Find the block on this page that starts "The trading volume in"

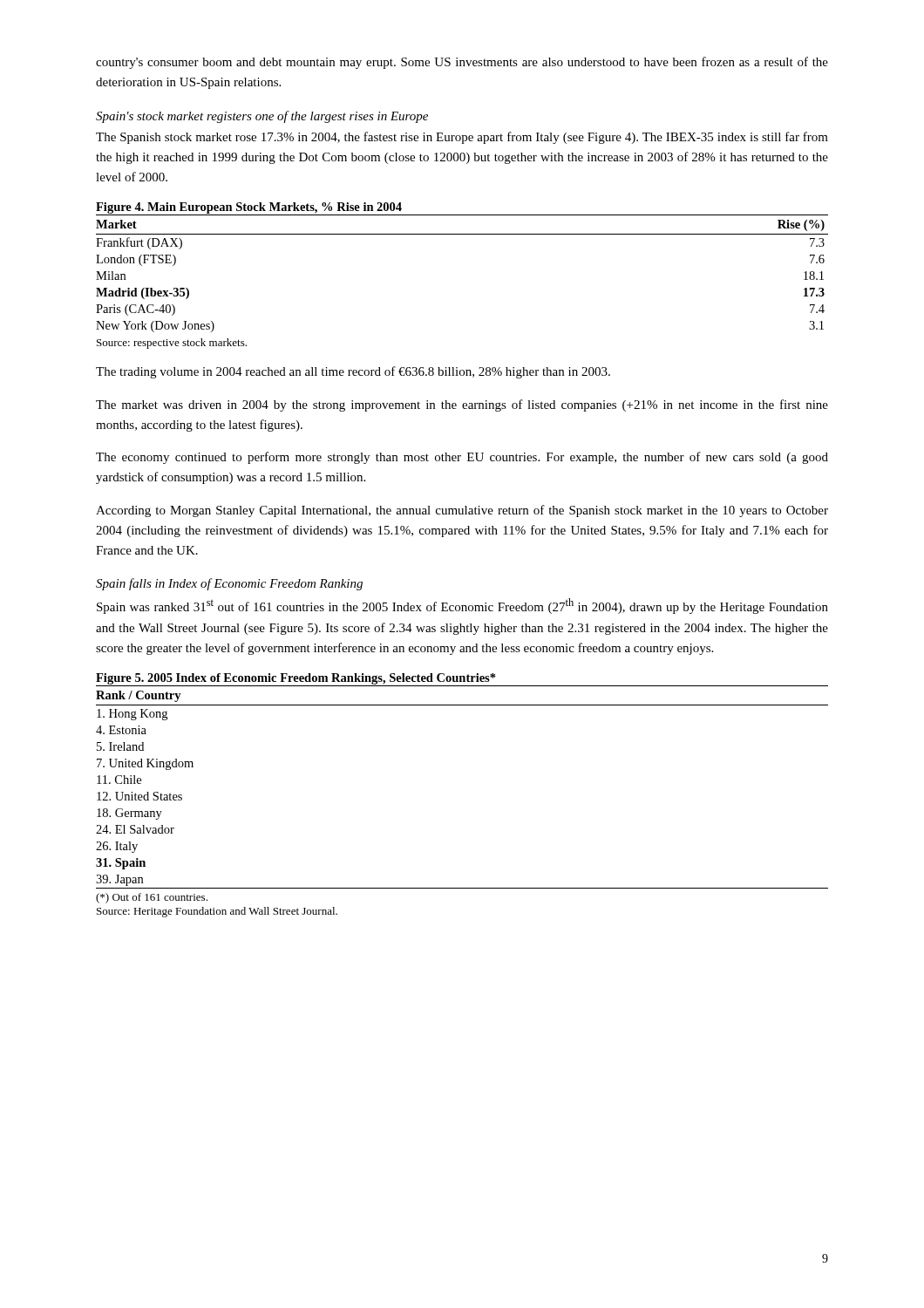[x=462, y=372]
